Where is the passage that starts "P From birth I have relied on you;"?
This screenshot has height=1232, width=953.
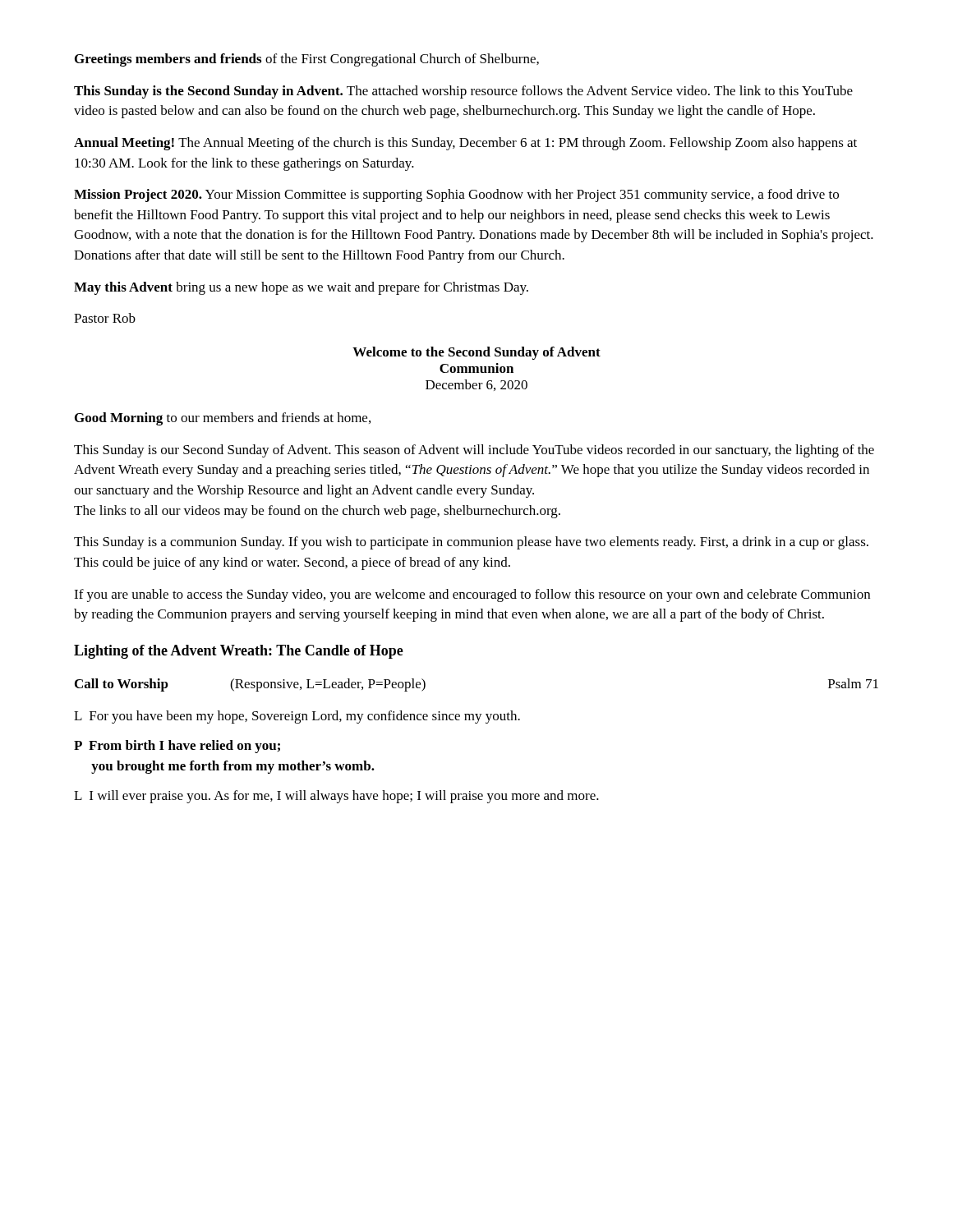click(224, 756)
